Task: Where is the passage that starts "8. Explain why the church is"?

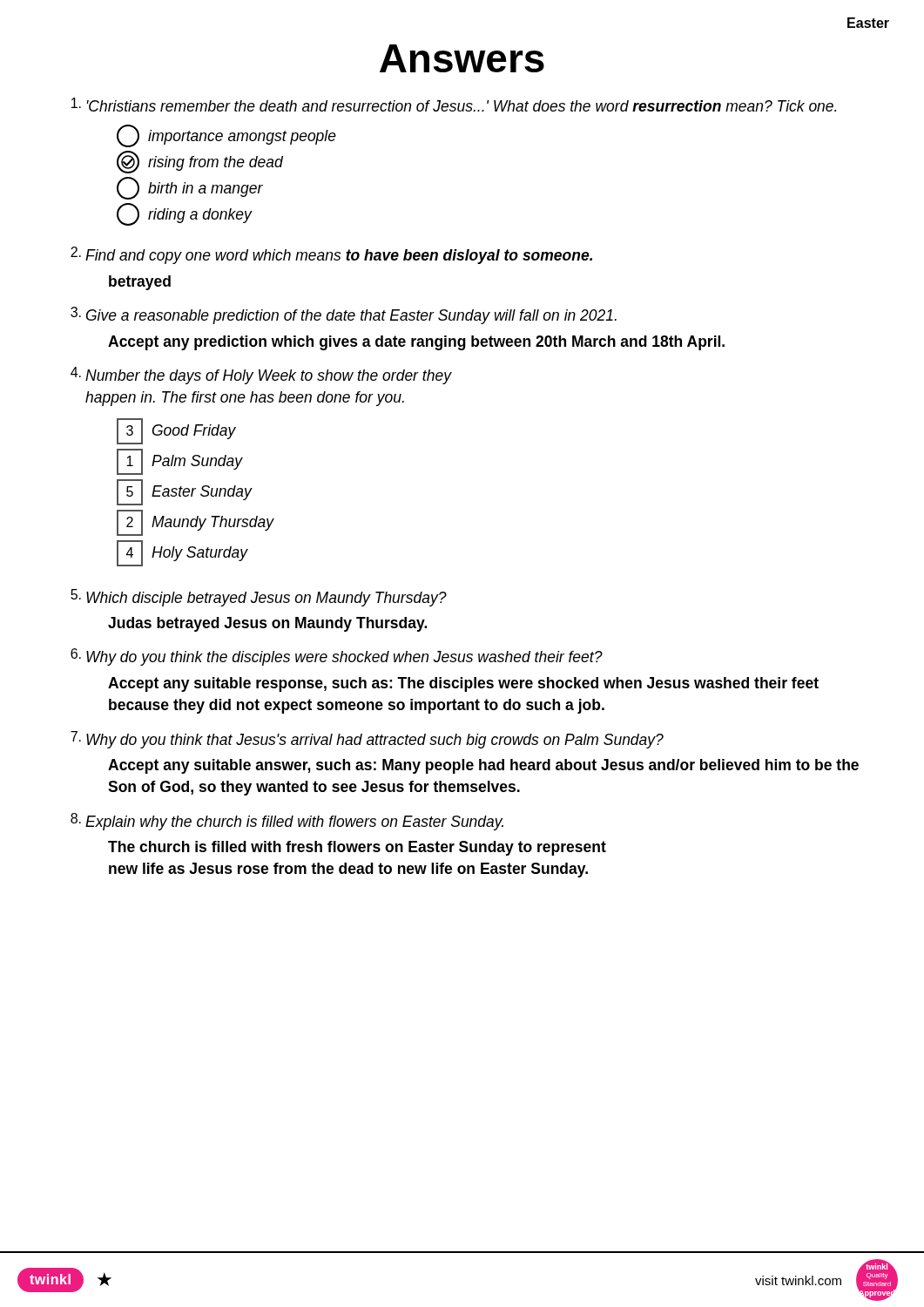Action: pos(466,846)
